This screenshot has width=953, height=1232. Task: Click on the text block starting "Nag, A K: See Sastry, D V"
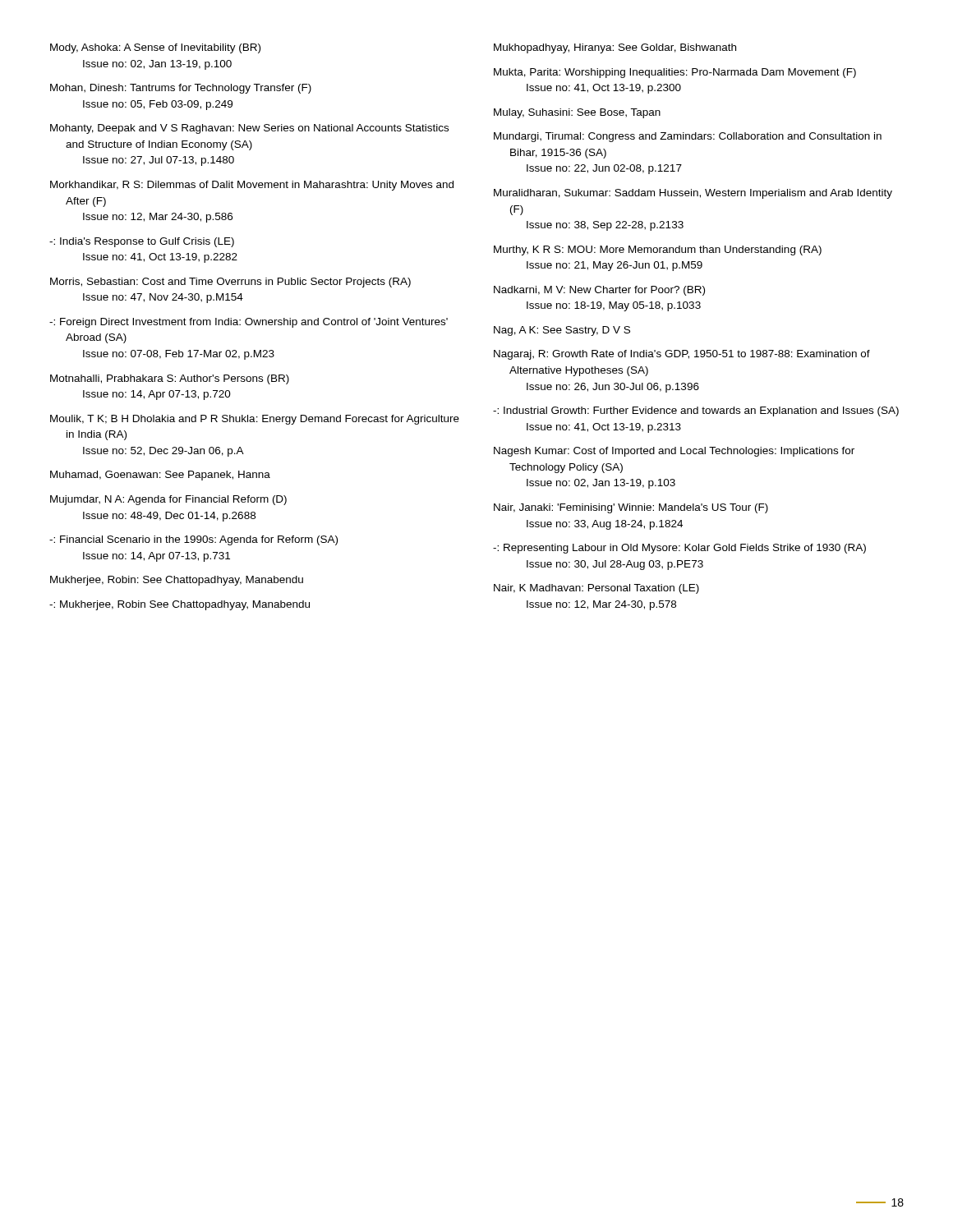pyautogui.click(x=562, y=330)
